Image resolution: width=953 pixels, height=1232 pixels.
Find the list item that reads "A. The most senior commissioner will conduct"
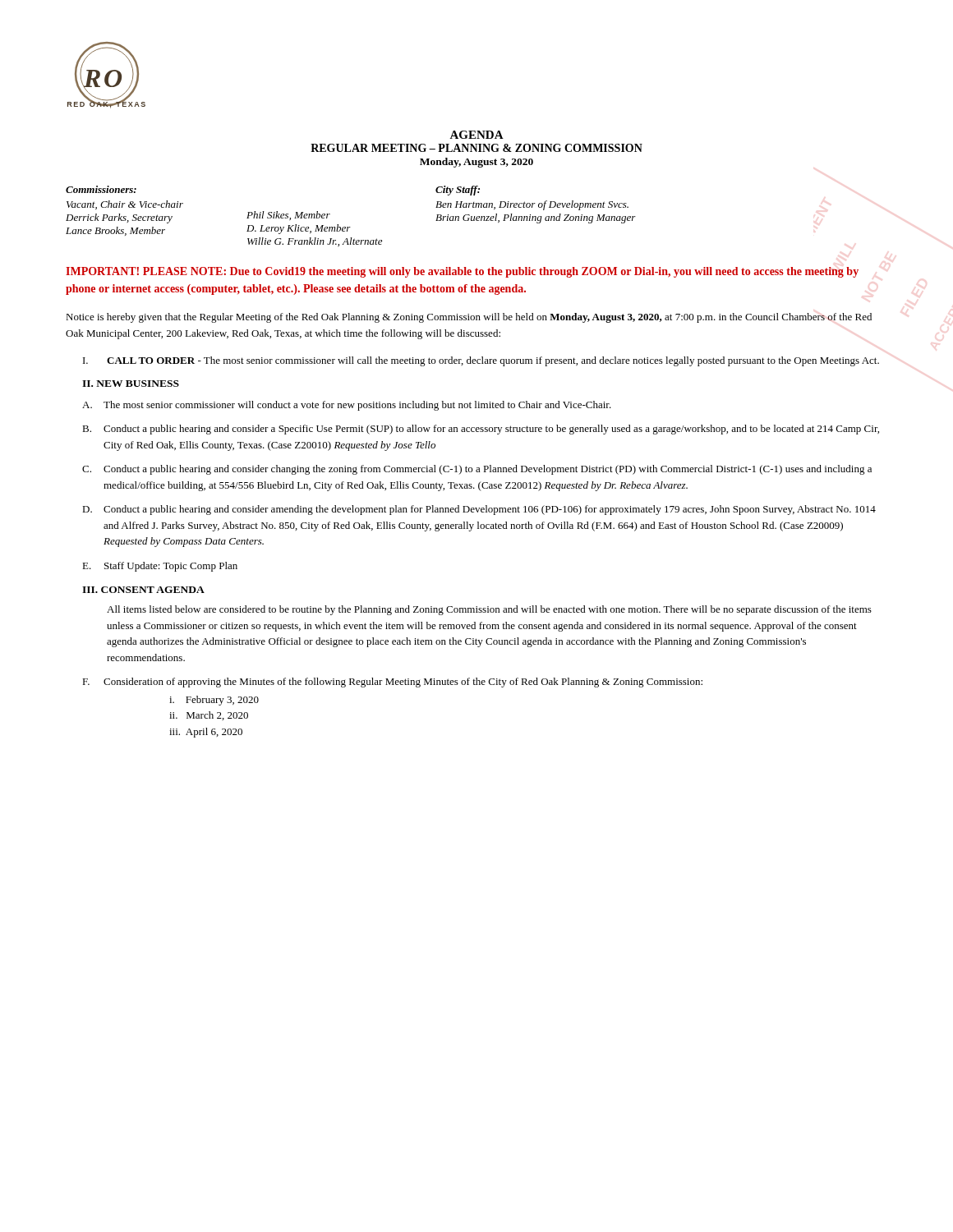coord(347,404)
